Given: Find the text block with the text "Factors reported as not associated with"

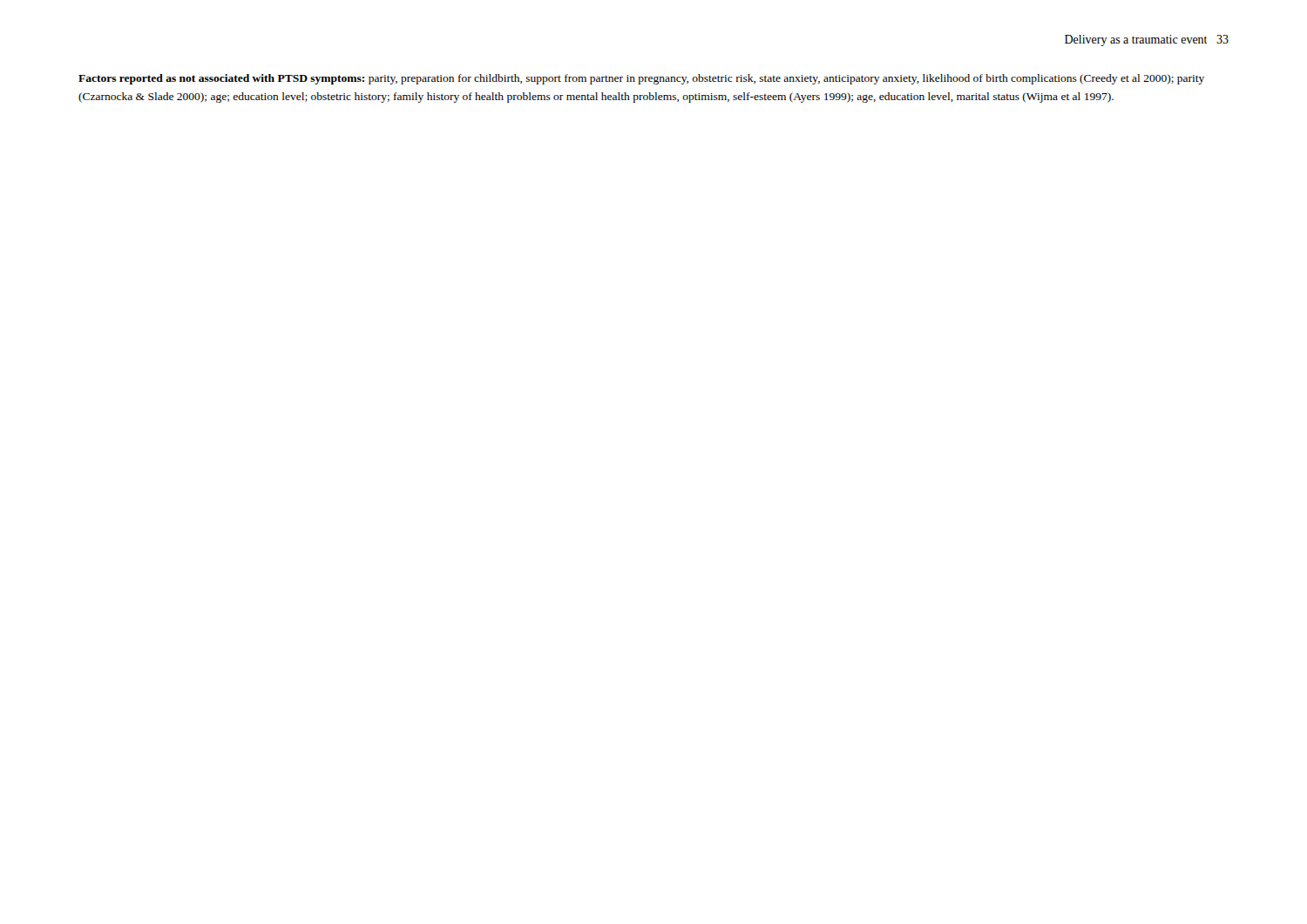Looking at the screenshot, I should (641, 87).
